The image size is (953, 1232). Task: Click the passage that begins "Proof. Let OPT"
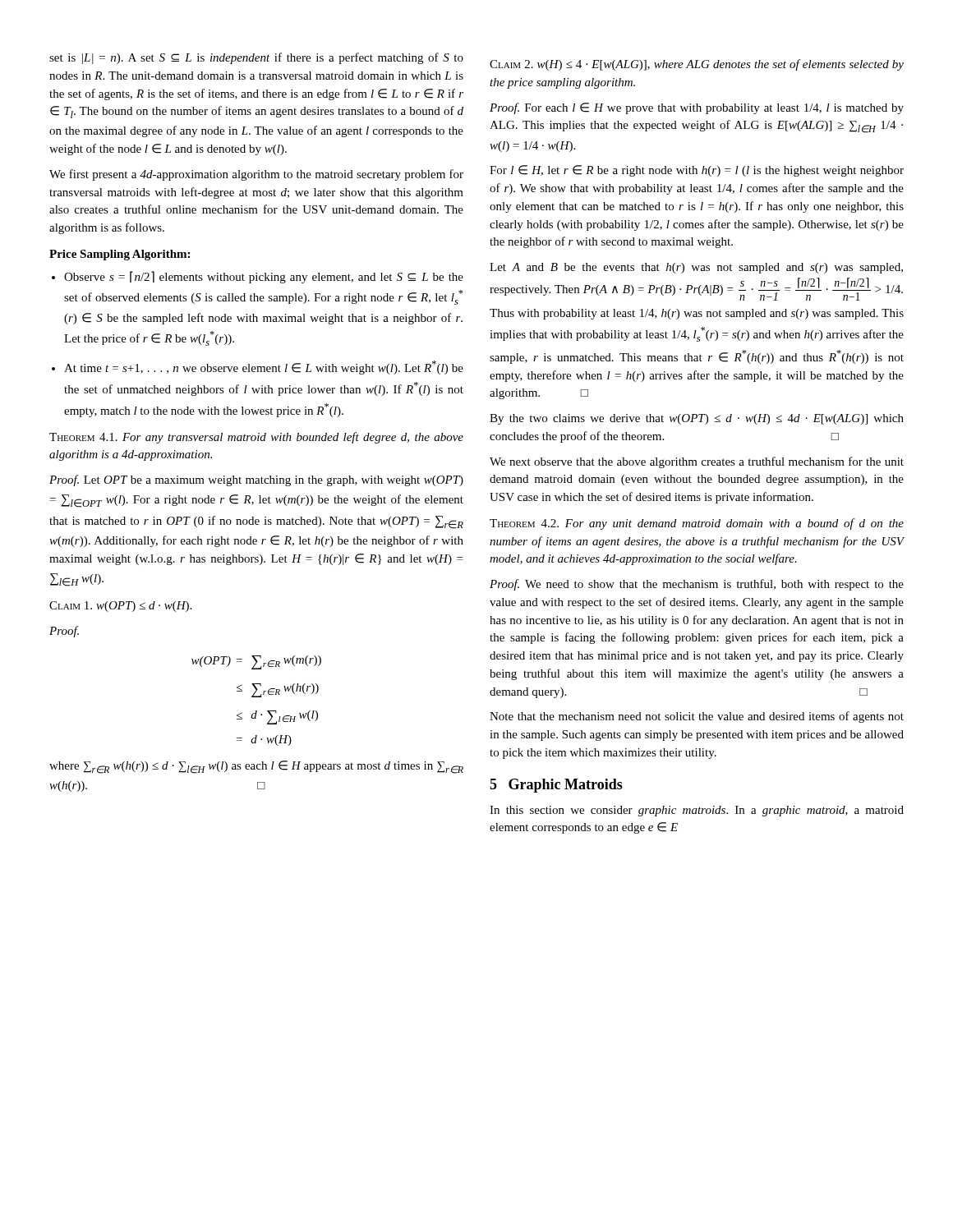tap(256, 531)
